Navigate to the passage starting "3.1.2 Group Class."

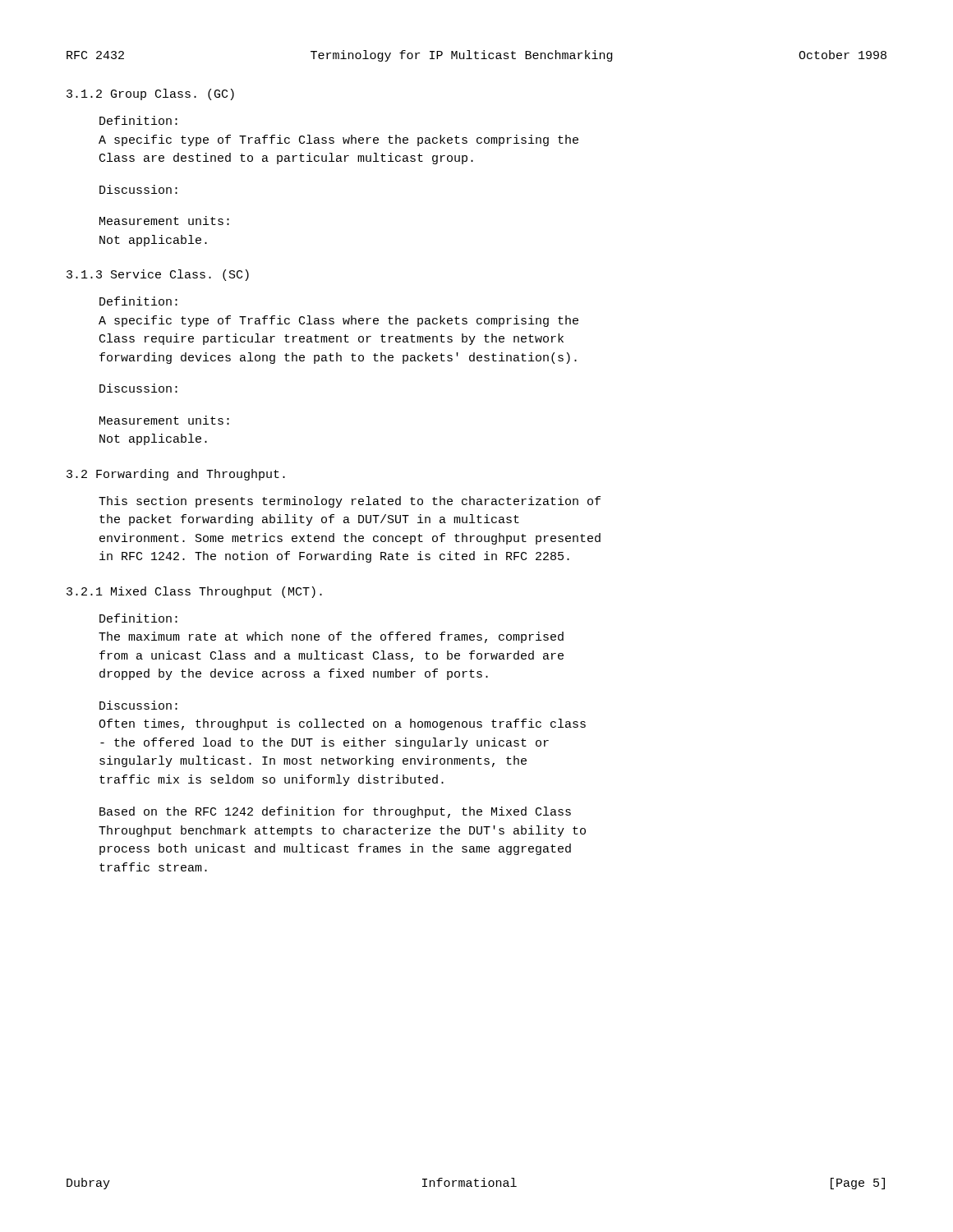[151, 95]
